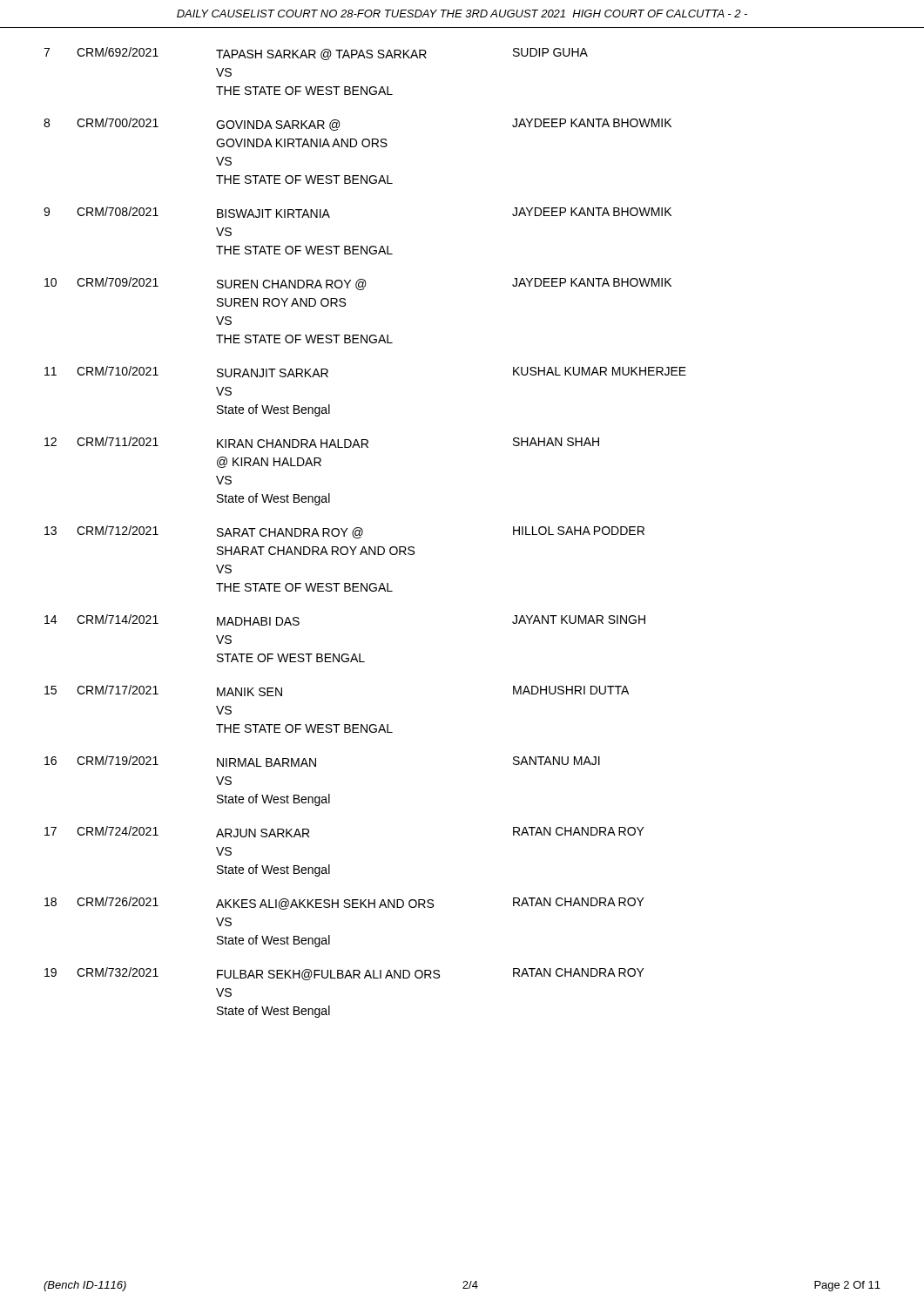Image resolution: width=924 pixels, height=1307 pixels.
Task: Locate the block of text that opens with "10 CRM/709/2021 SUREN"
Action: 358,284
